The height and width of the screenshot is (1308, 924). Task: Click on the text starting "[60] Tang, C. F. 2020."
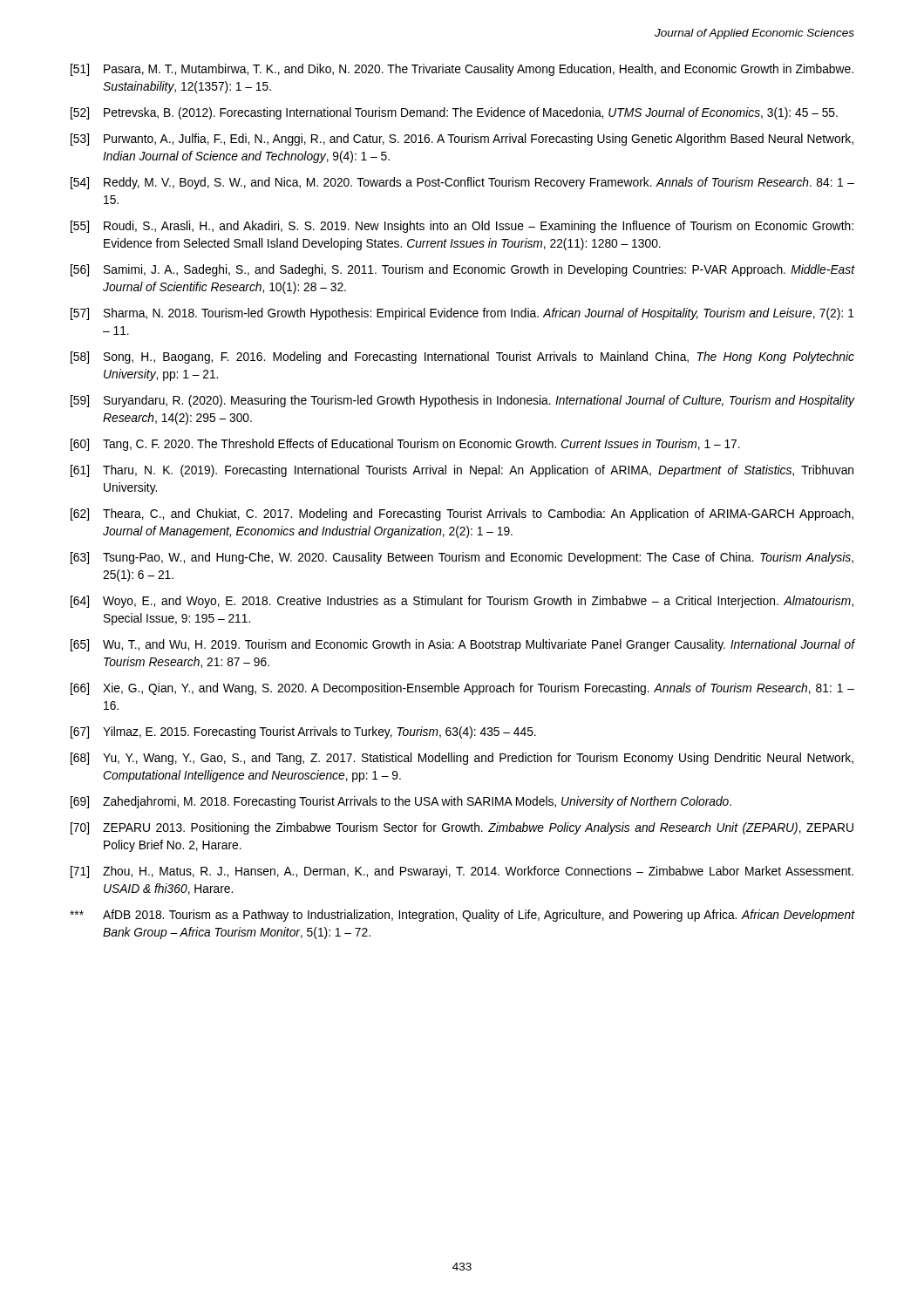(462, 445)
